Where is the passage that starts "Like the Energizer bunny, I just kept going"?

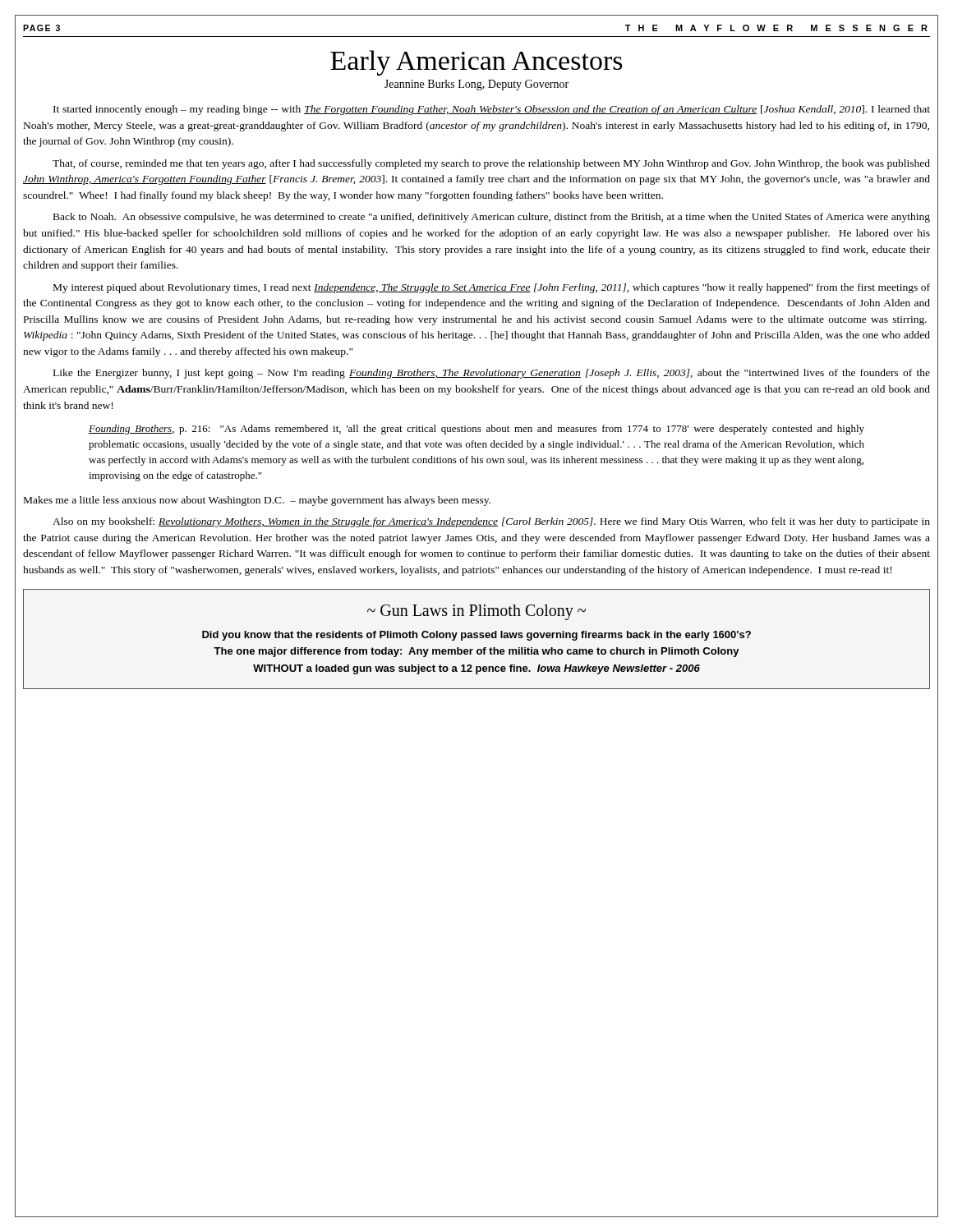coord(476,389)
